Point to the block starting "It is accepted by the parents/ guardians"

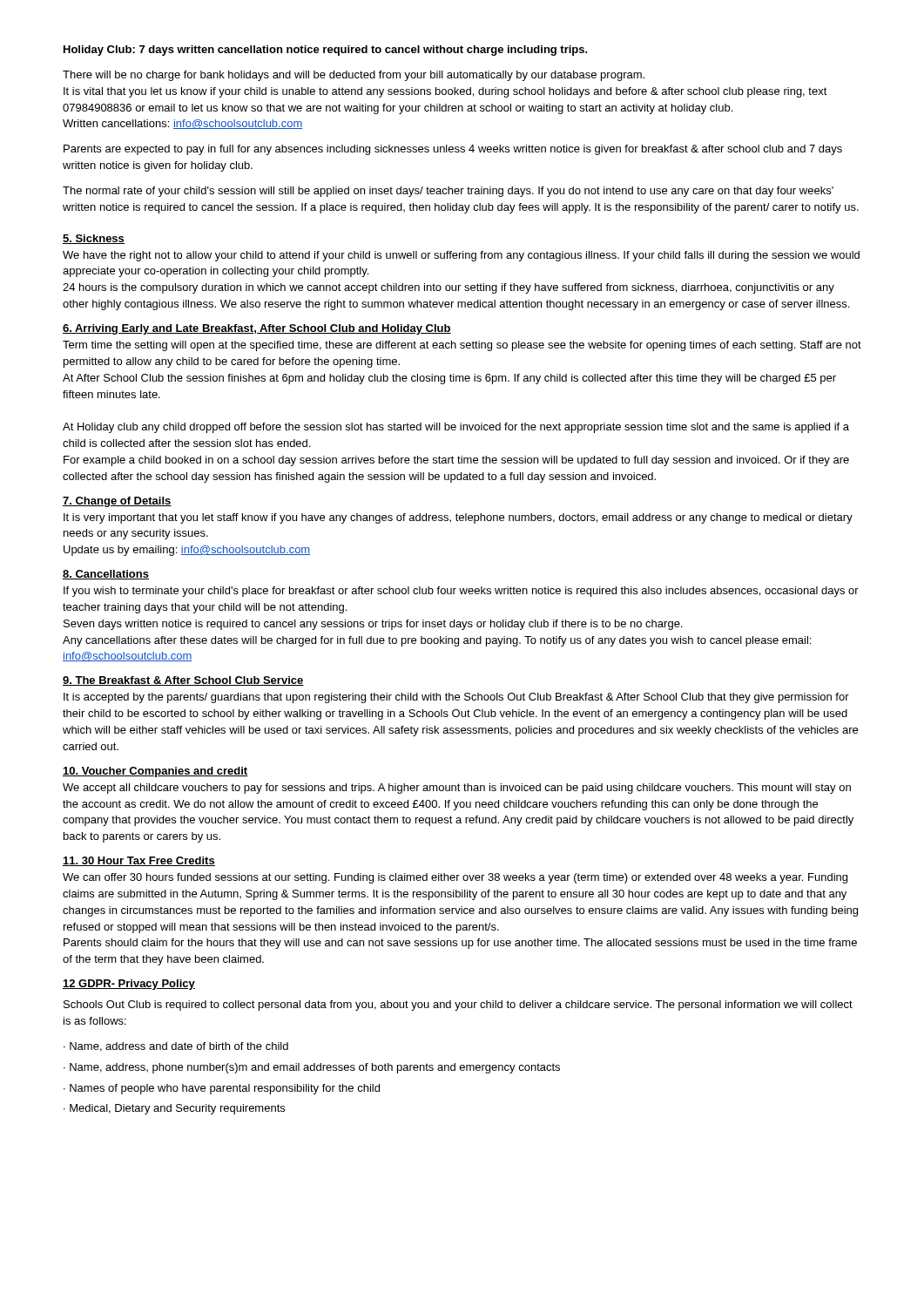461,722
